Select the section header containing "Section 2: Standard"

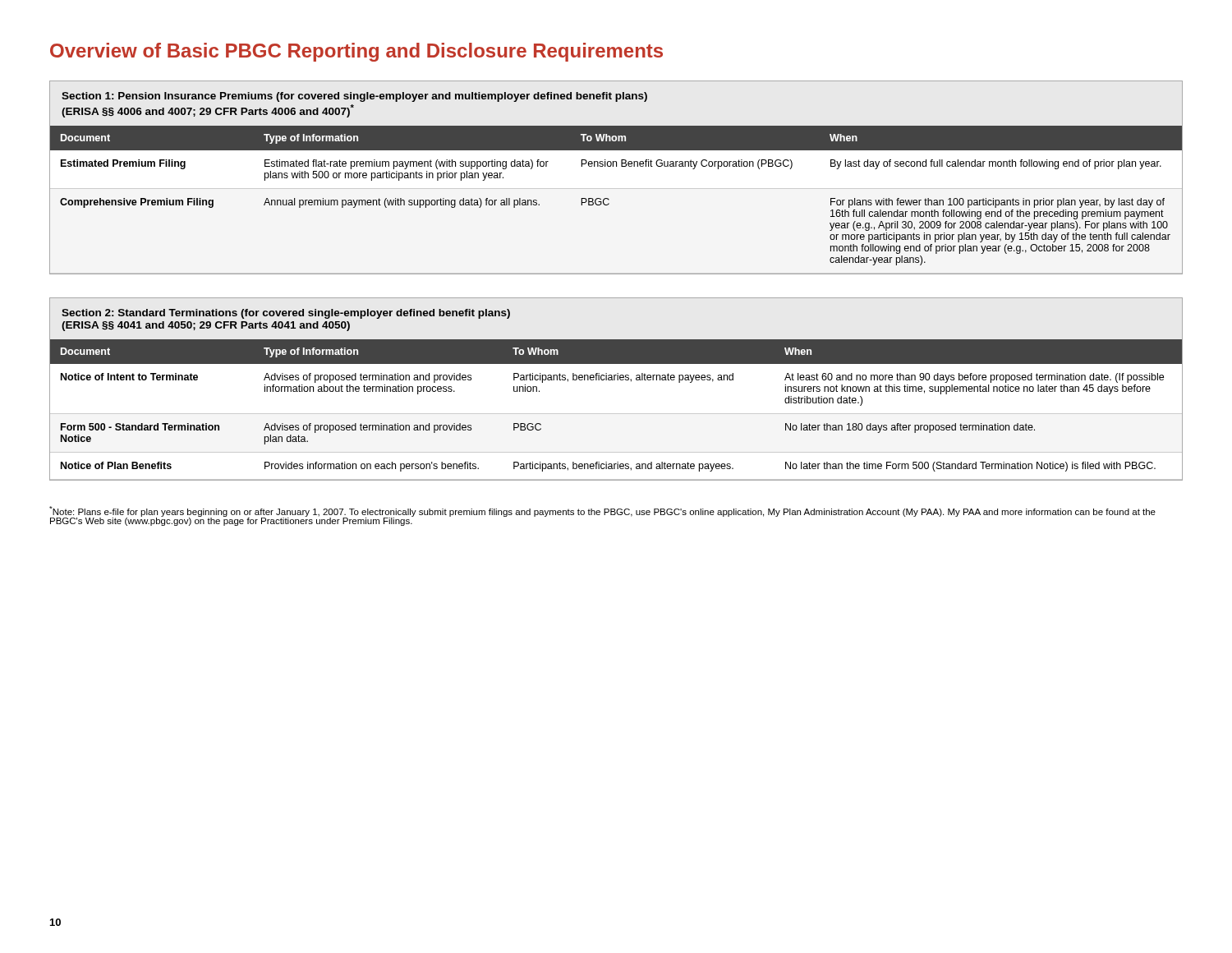coord(616,389)
